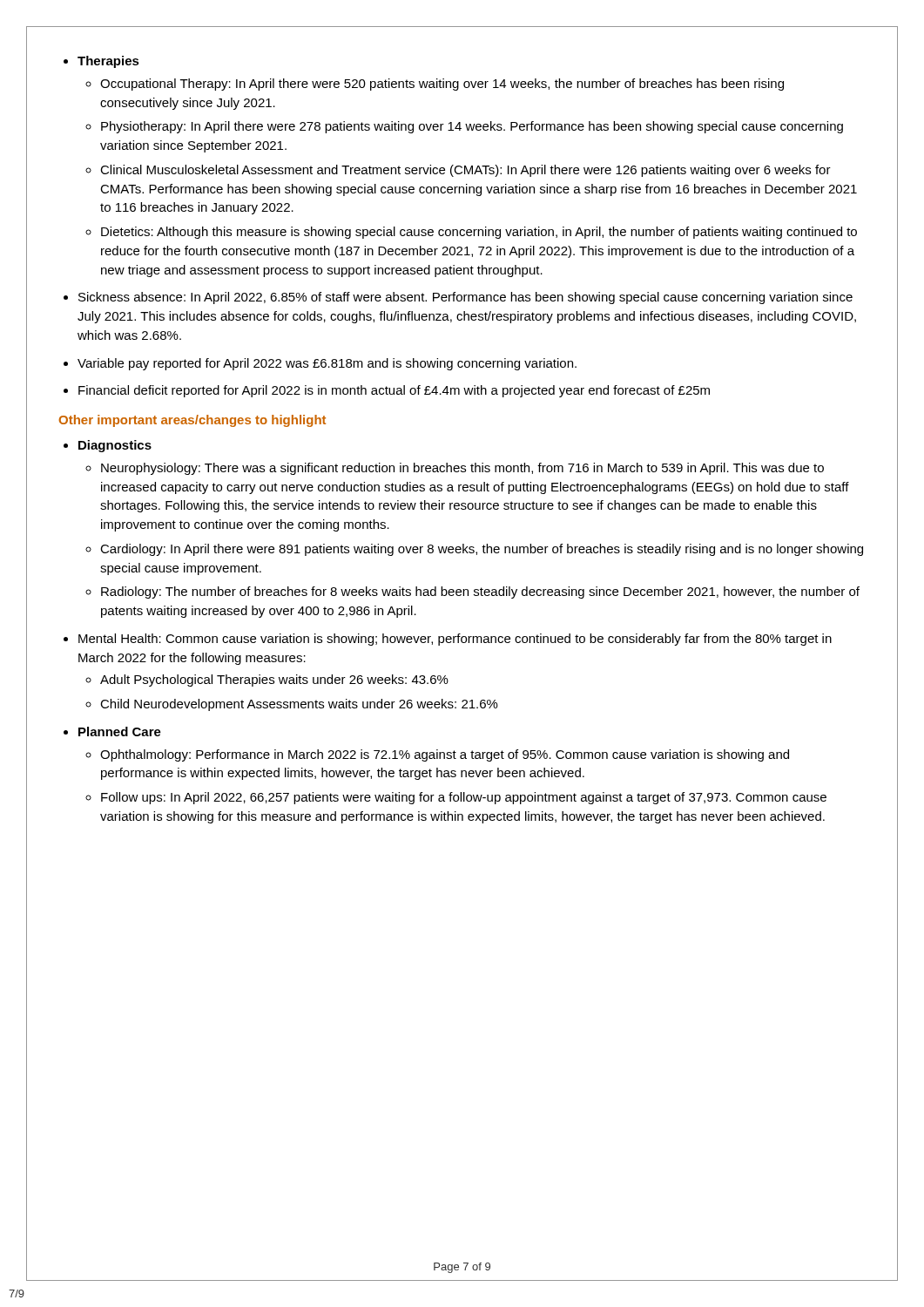Locate the passage starting "Child Neurodevelopment Assessments waits under 26"

299,704
